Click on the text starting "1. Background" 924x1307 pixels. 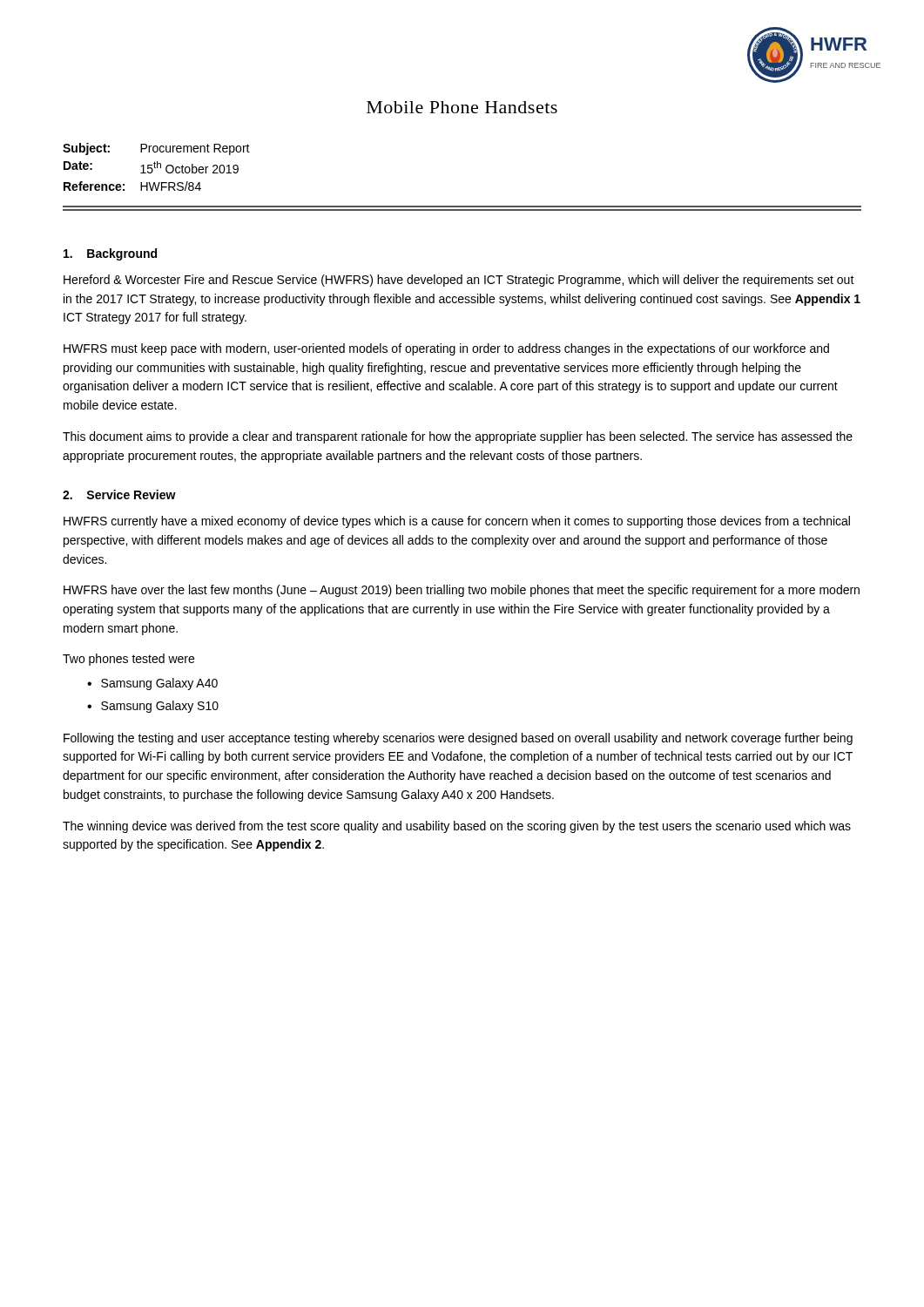pos(110,254)
